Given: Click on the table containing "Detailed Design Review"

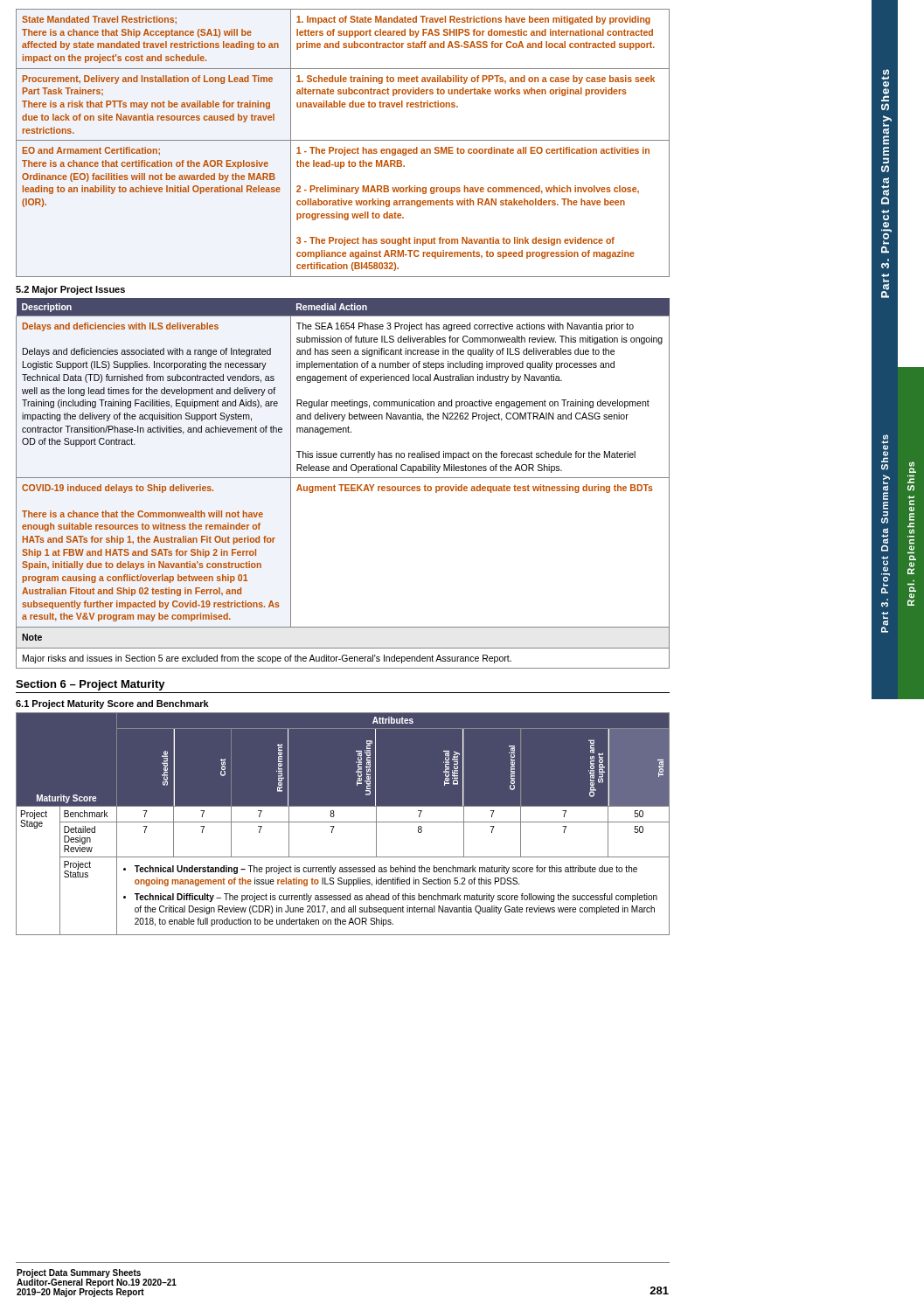Looking at the screenshot, I should [343, 824].
